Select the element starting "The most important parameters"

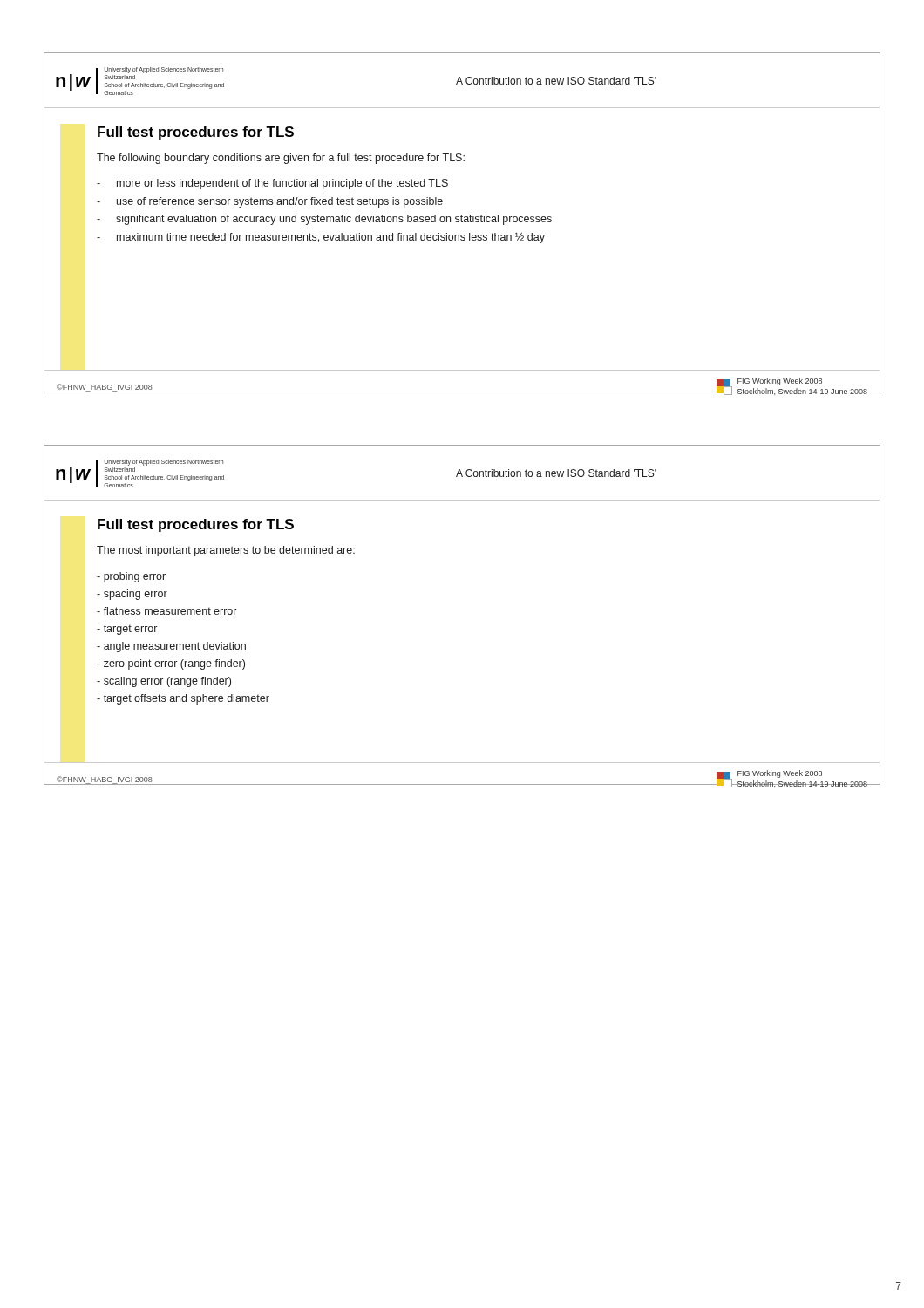(226, 550)
